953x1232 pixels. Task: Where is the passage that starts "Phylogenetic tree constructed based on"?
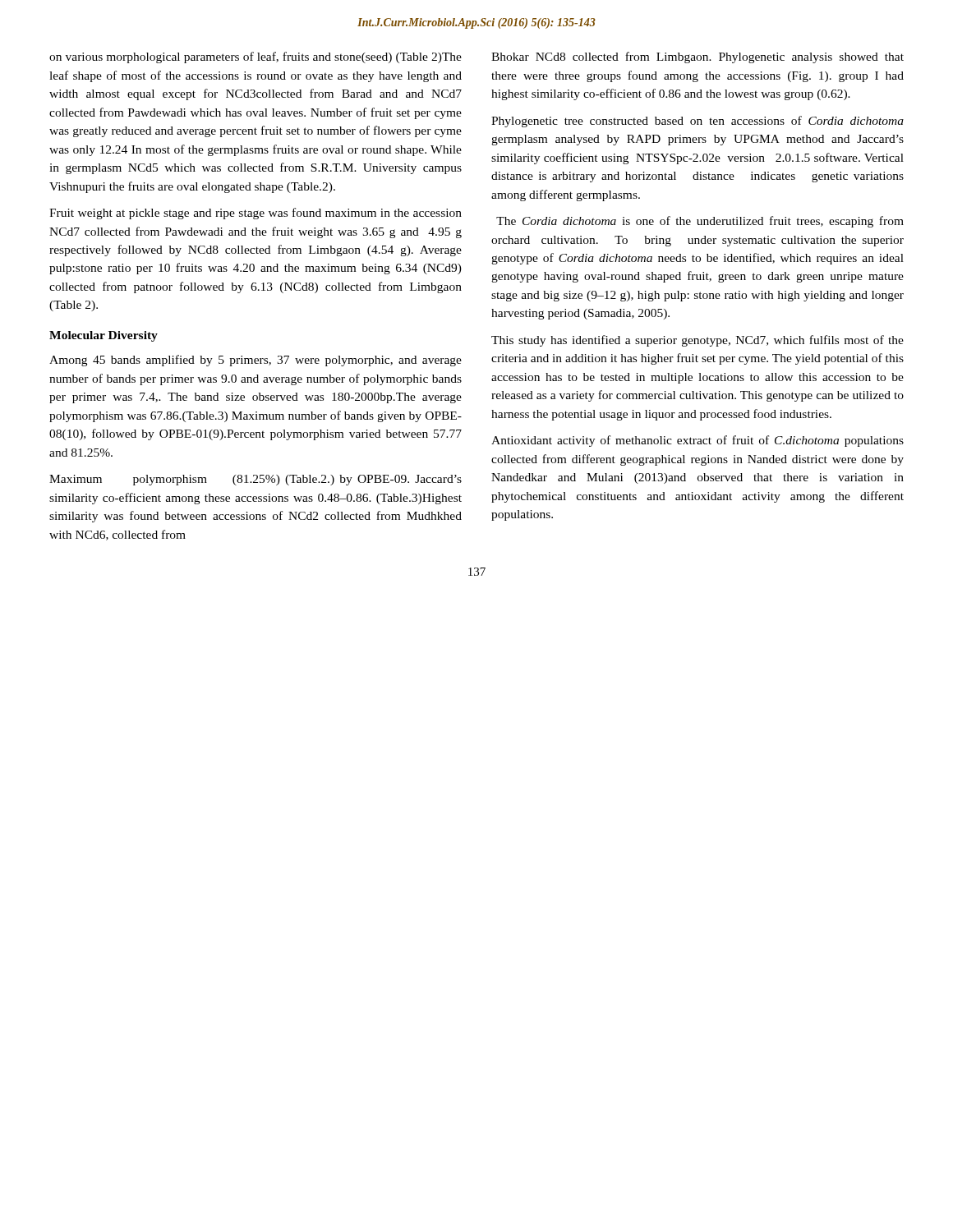click(698, 158)
